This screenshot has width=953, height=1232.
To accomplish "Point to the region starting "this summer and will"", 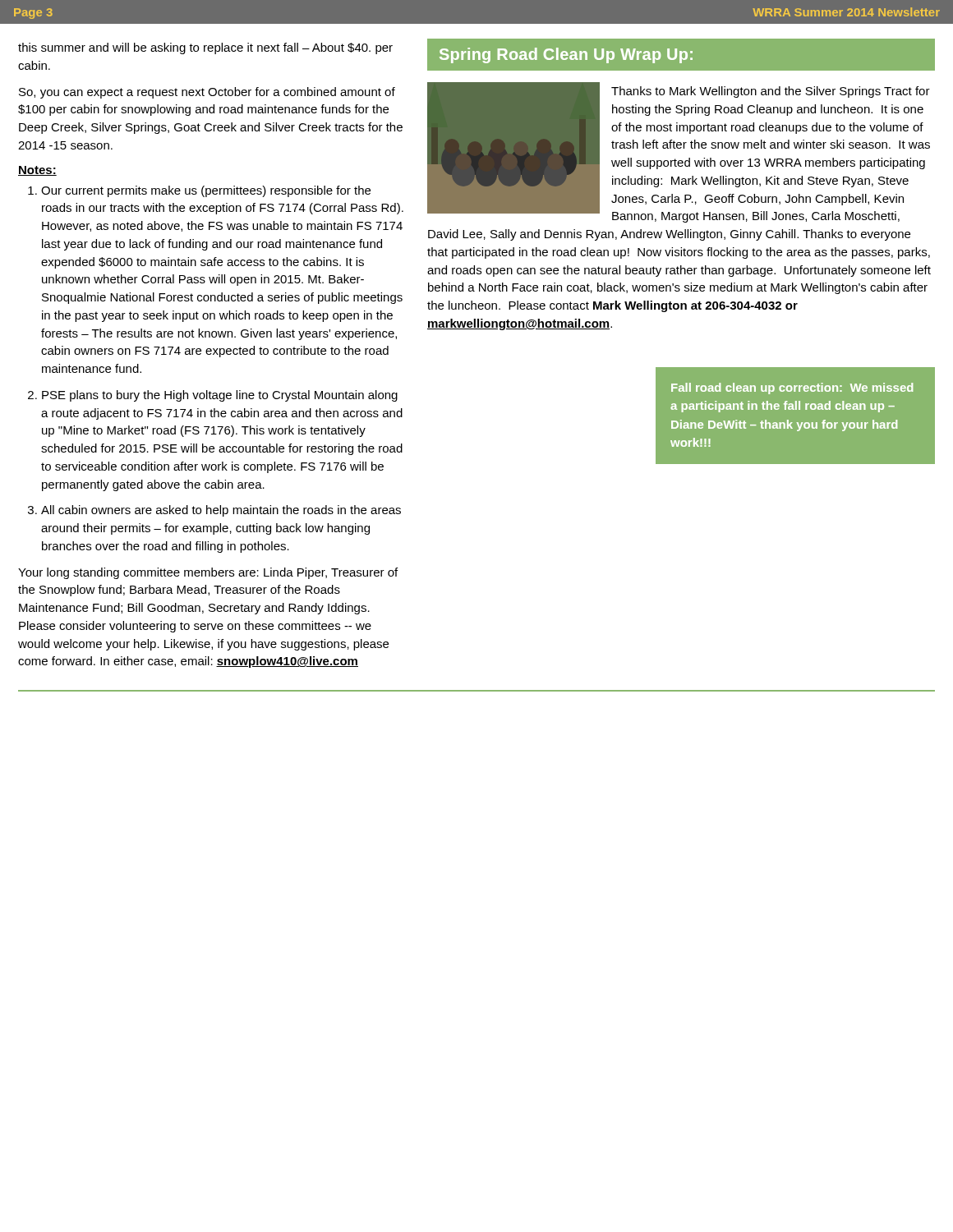I will tap(205, 56).
